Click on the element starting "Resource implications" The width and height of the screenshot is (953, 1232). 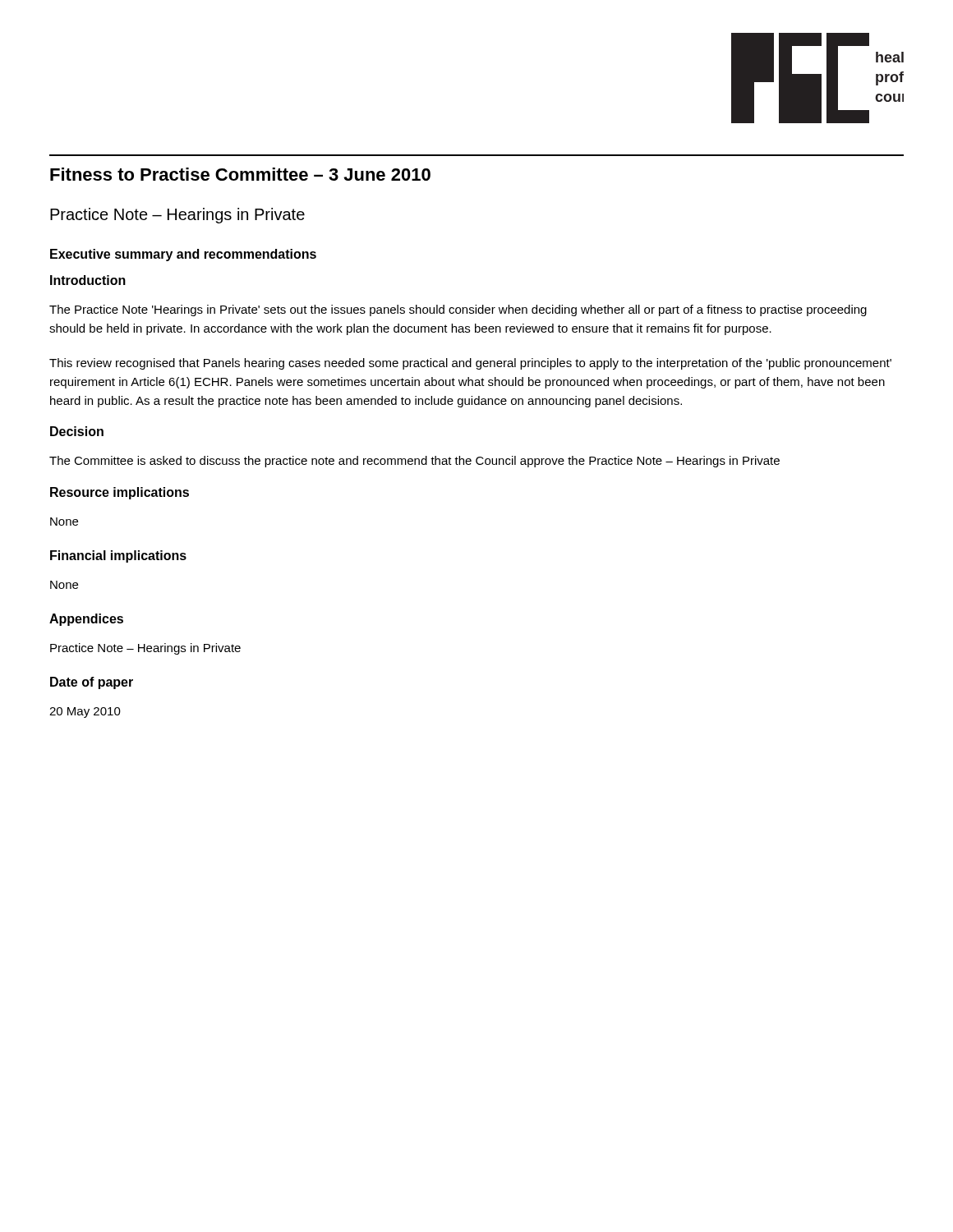pos(119,492)
